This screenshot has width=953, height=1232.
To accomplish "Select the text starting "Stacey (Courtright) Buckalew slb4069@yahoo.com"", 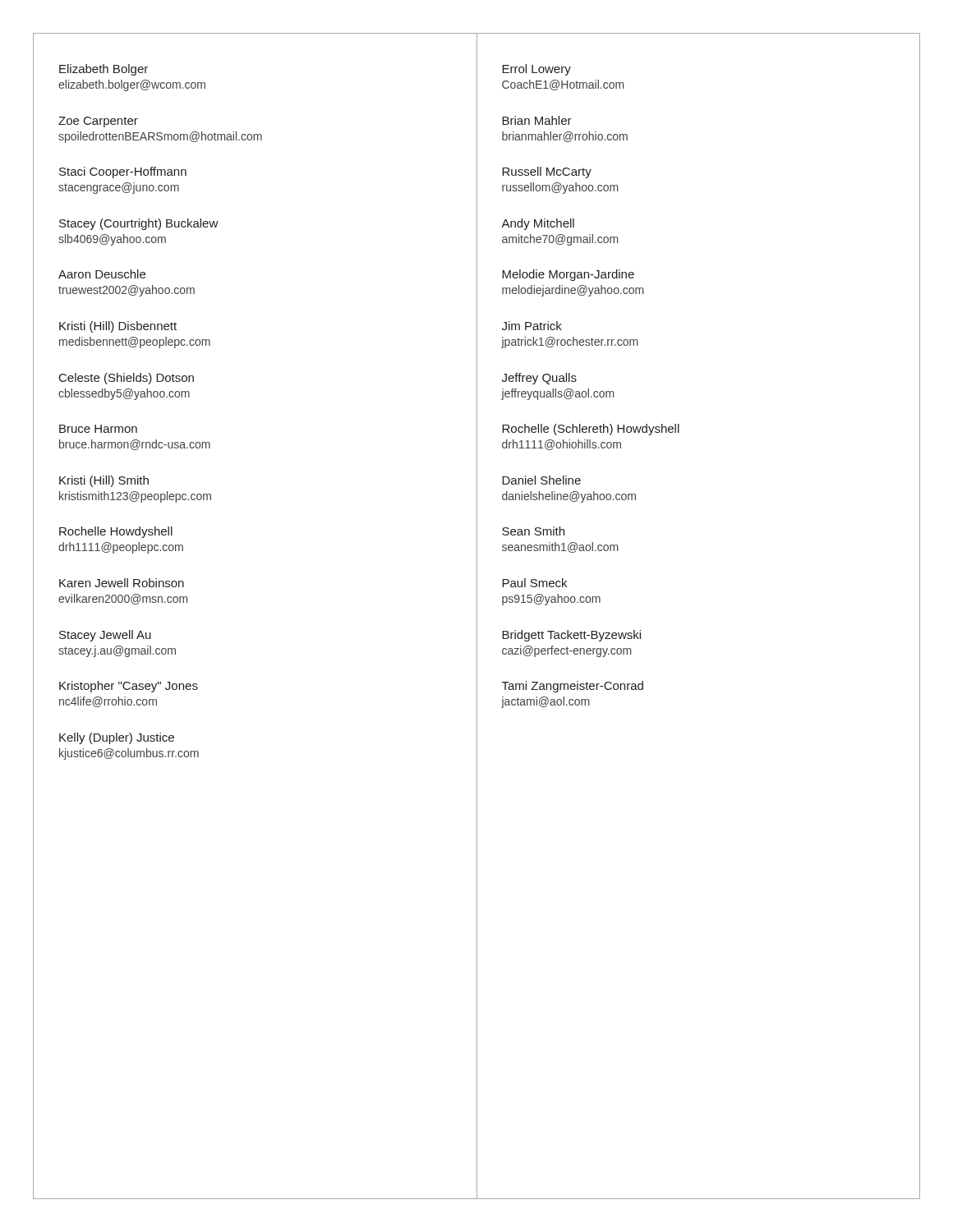I will (x=139, y=224).
